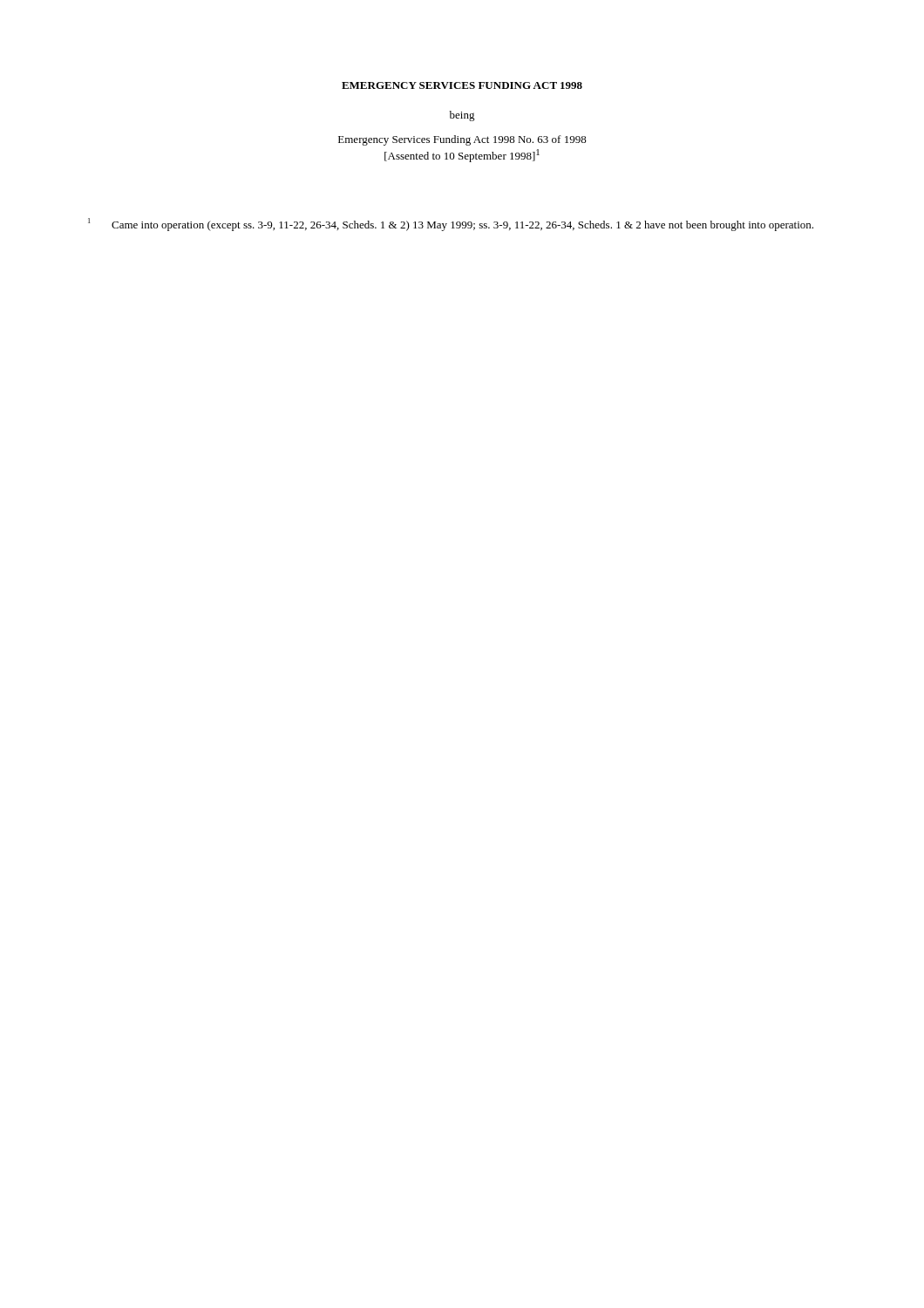Find the text block containing "Emergency Services Funding"

462,147
